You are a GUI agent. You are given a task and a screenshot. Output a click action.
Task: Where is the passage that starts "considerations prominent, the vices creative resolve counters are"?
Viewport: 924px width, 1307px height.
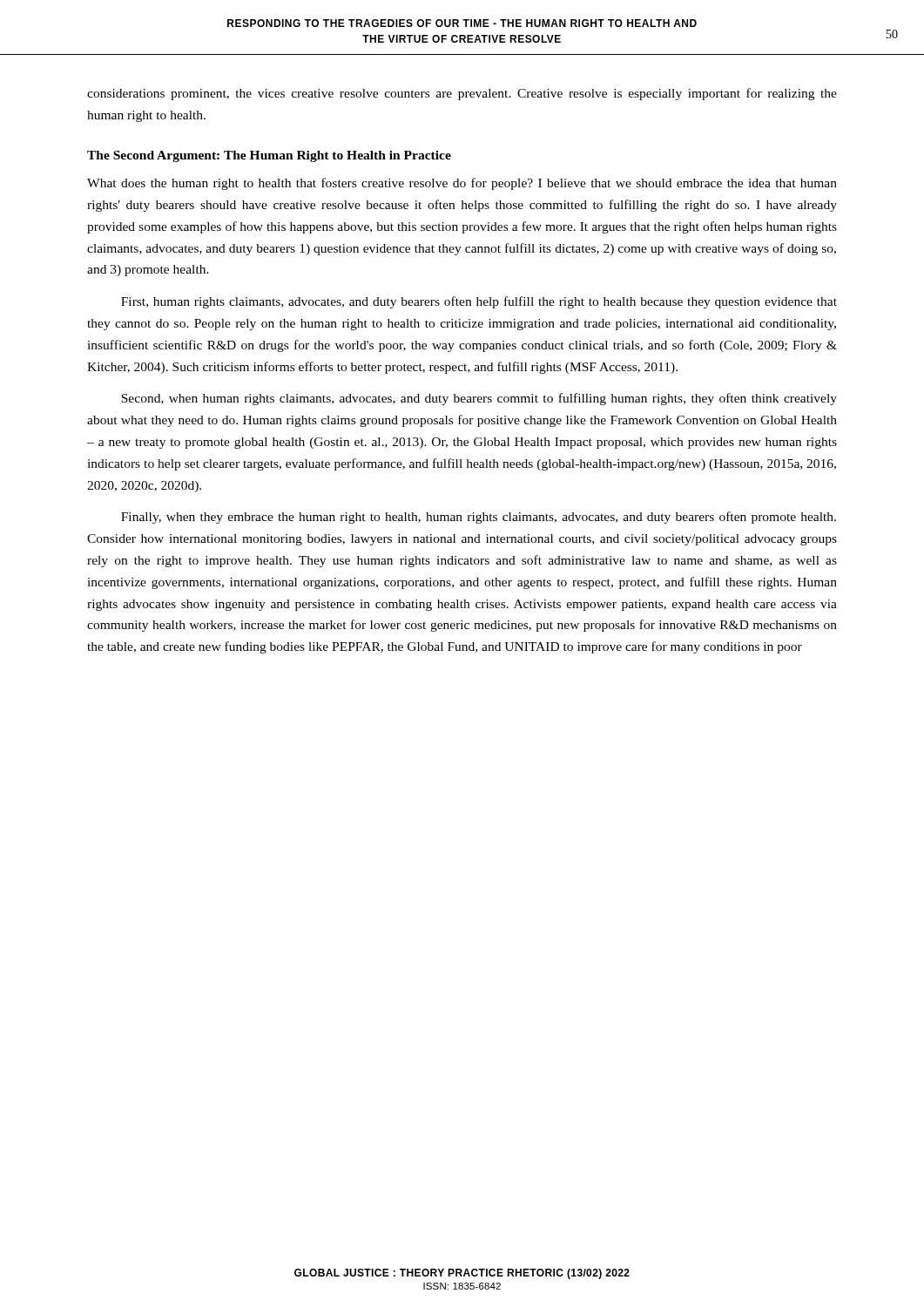(462, 104)
